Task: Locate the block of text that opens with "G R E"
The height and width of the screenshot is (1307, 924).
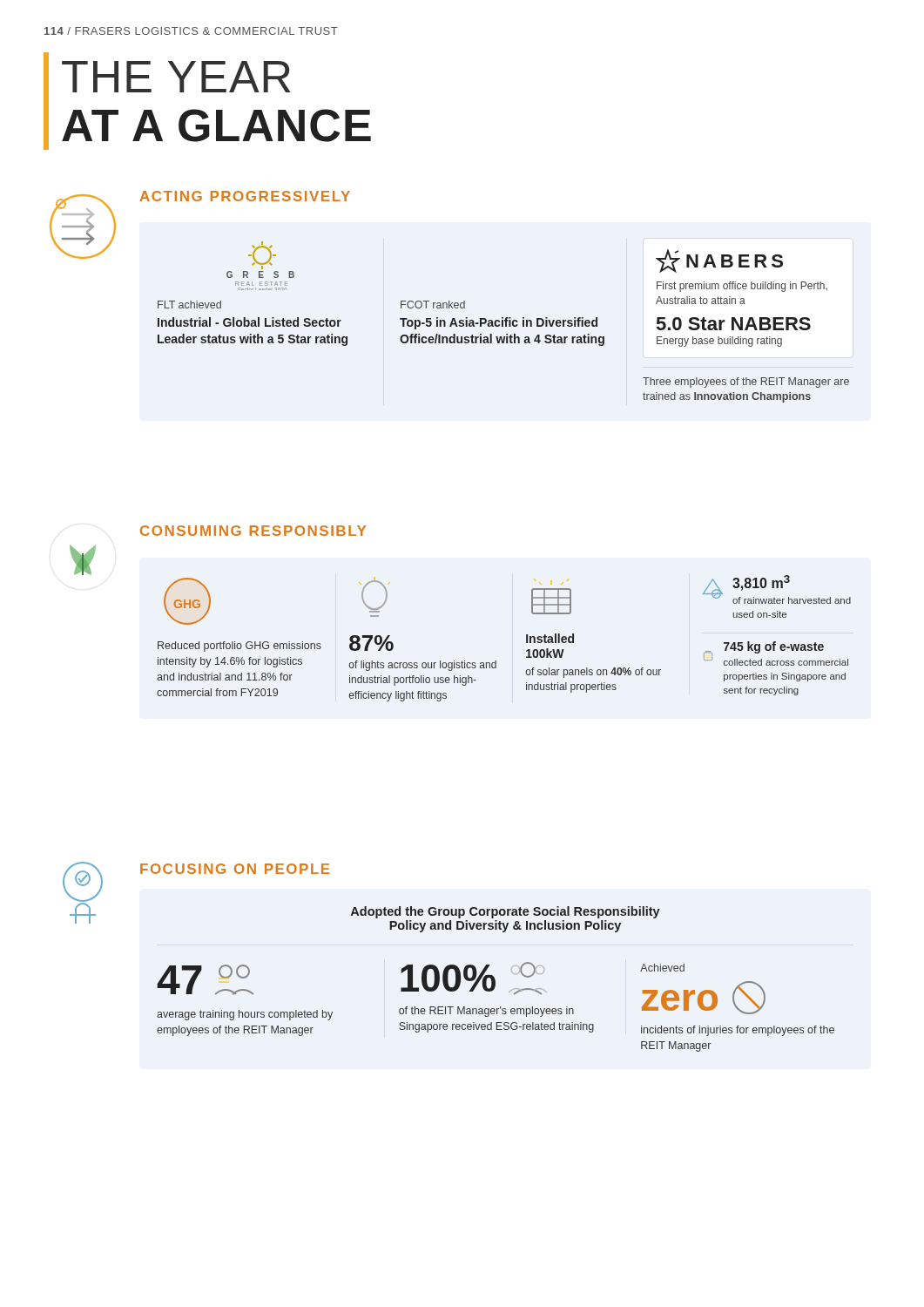Action: 505,321
